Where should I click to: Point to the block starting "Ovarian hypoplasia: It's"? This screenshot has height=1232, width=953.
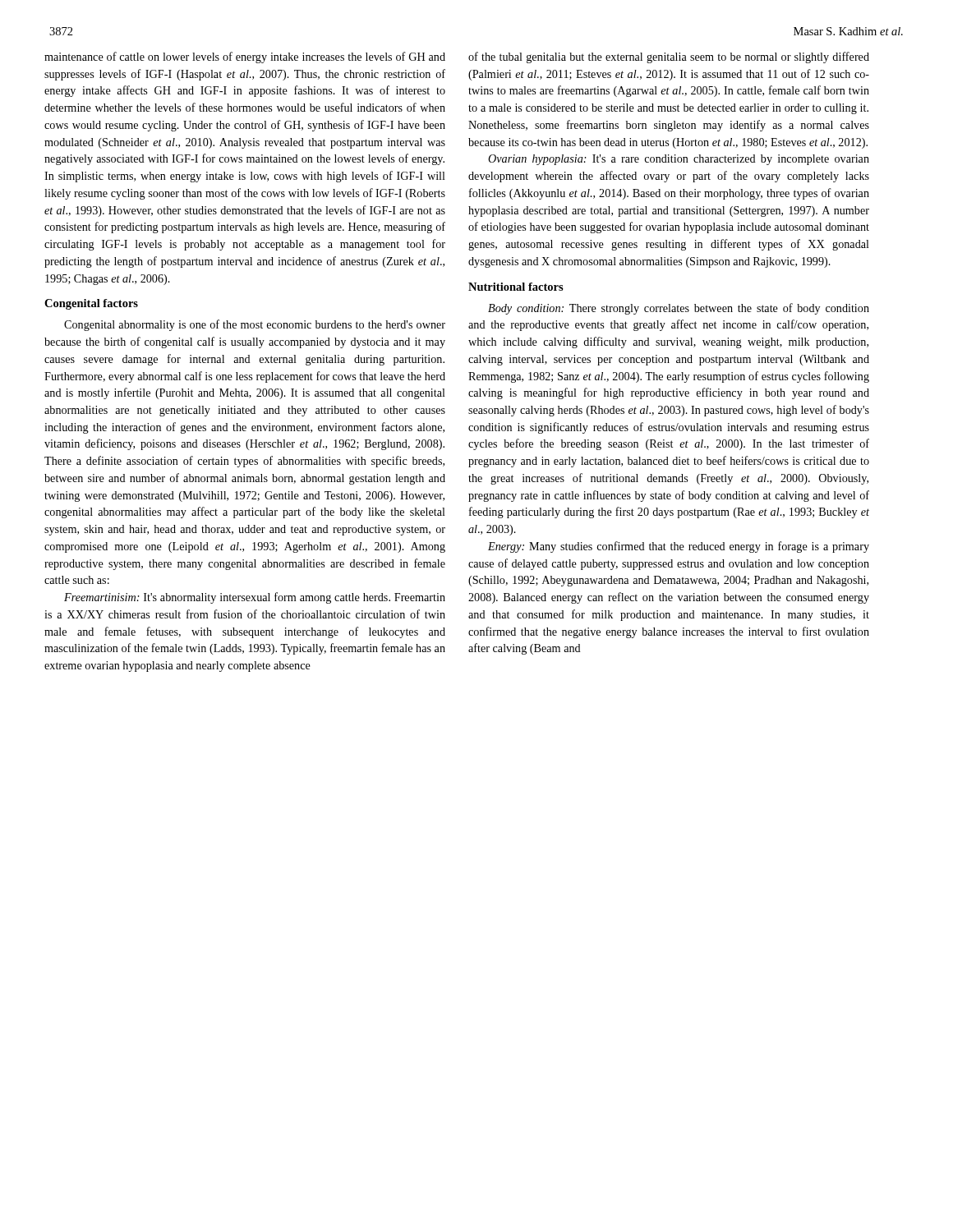click(x=669, y=210)
